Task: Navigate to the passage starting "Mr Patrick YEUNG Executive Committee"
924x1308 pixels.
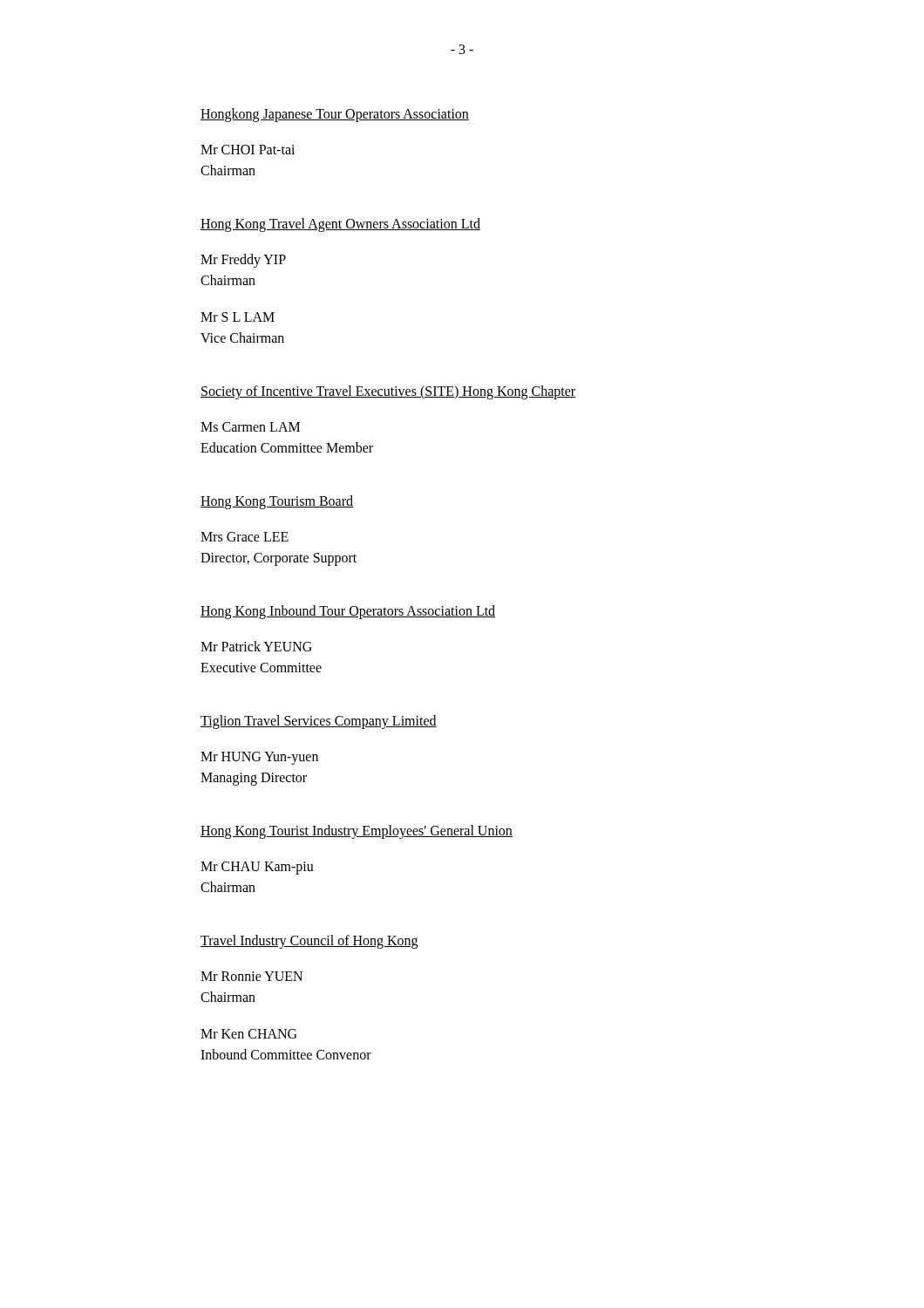Action: pos(256,646)
